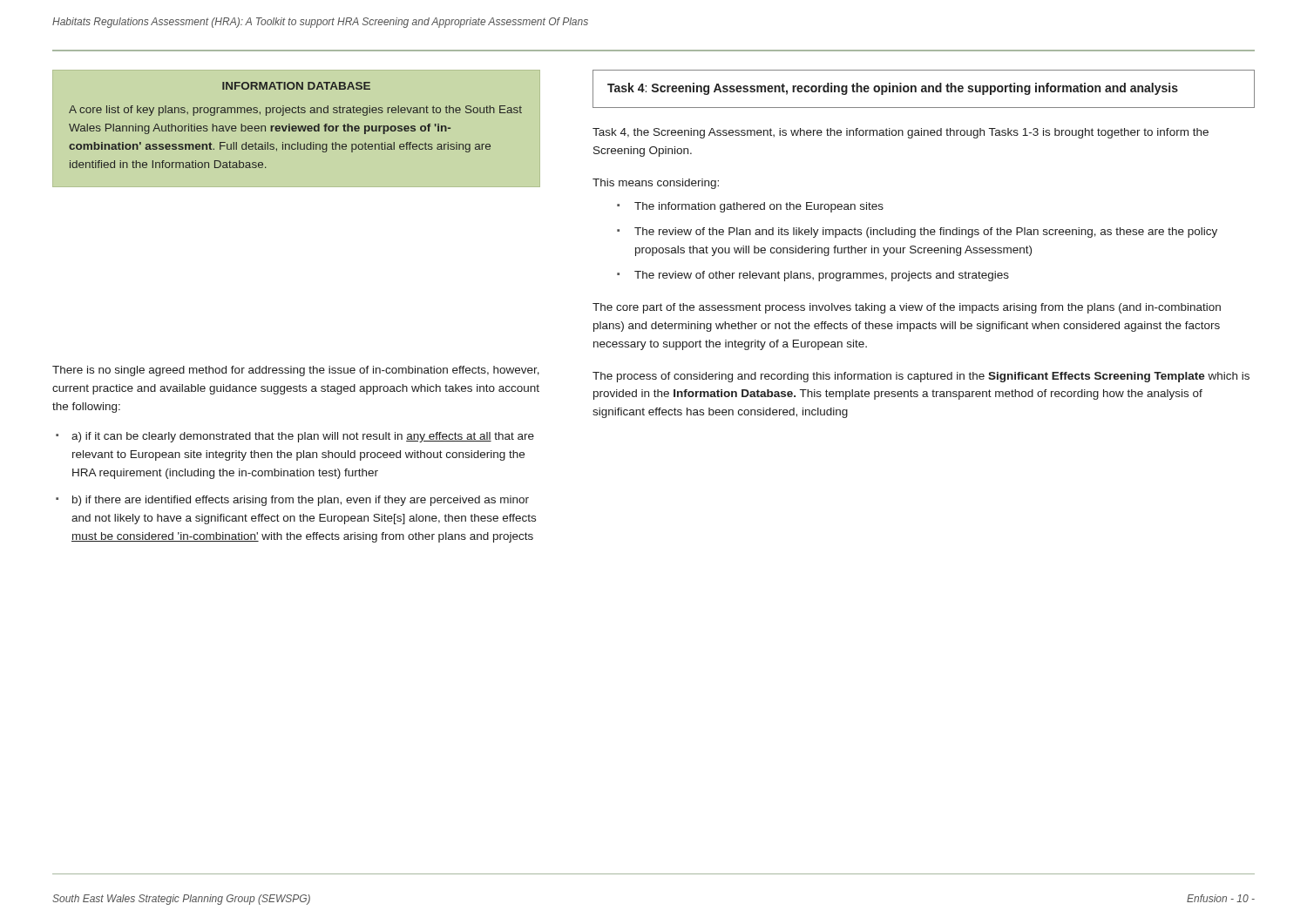Find the block starting "b) if there are identified effects arising from"
1307x924 pixels.
click(304, 518)
